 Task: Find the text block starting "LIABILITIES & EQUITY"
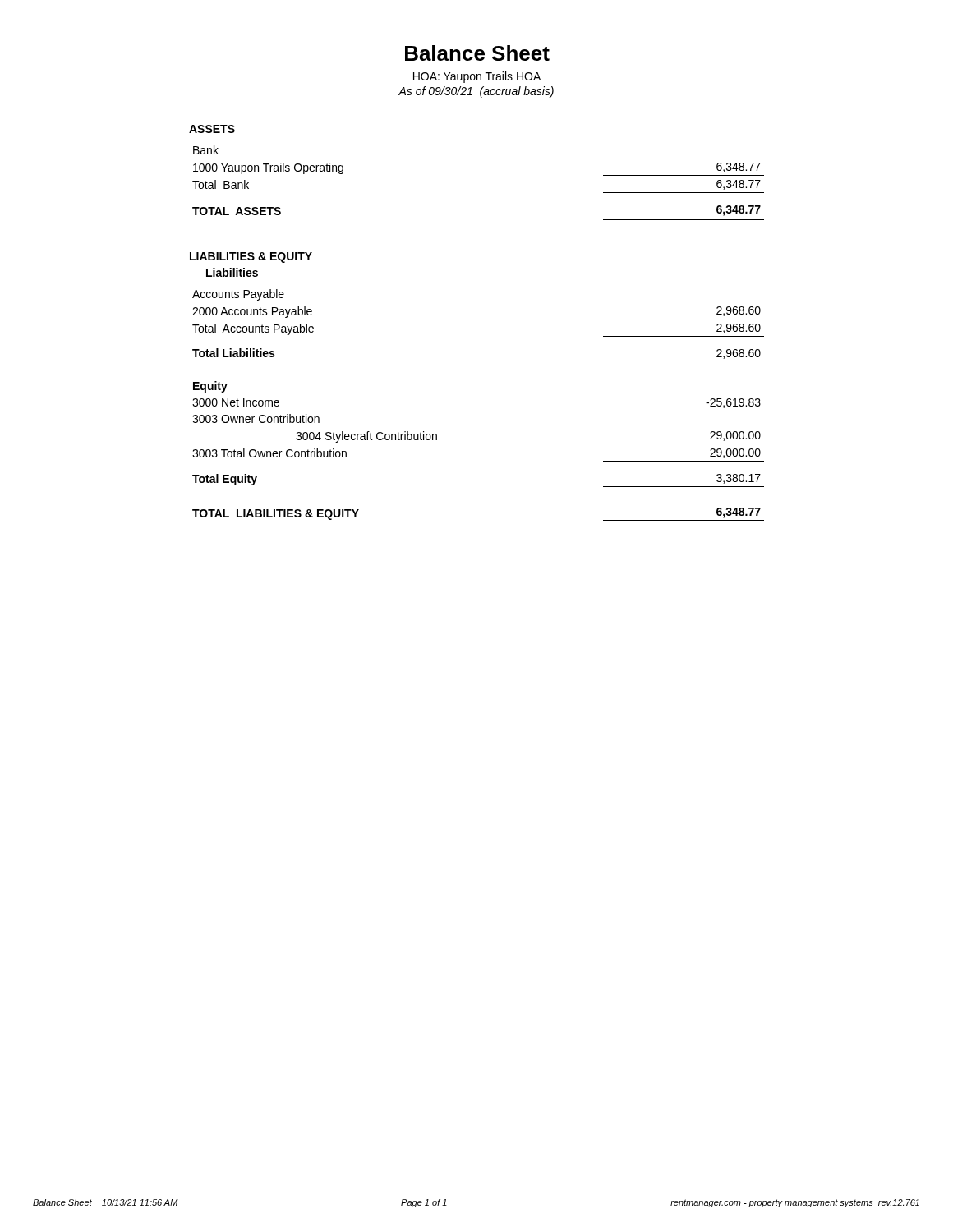tap(251, 256)
